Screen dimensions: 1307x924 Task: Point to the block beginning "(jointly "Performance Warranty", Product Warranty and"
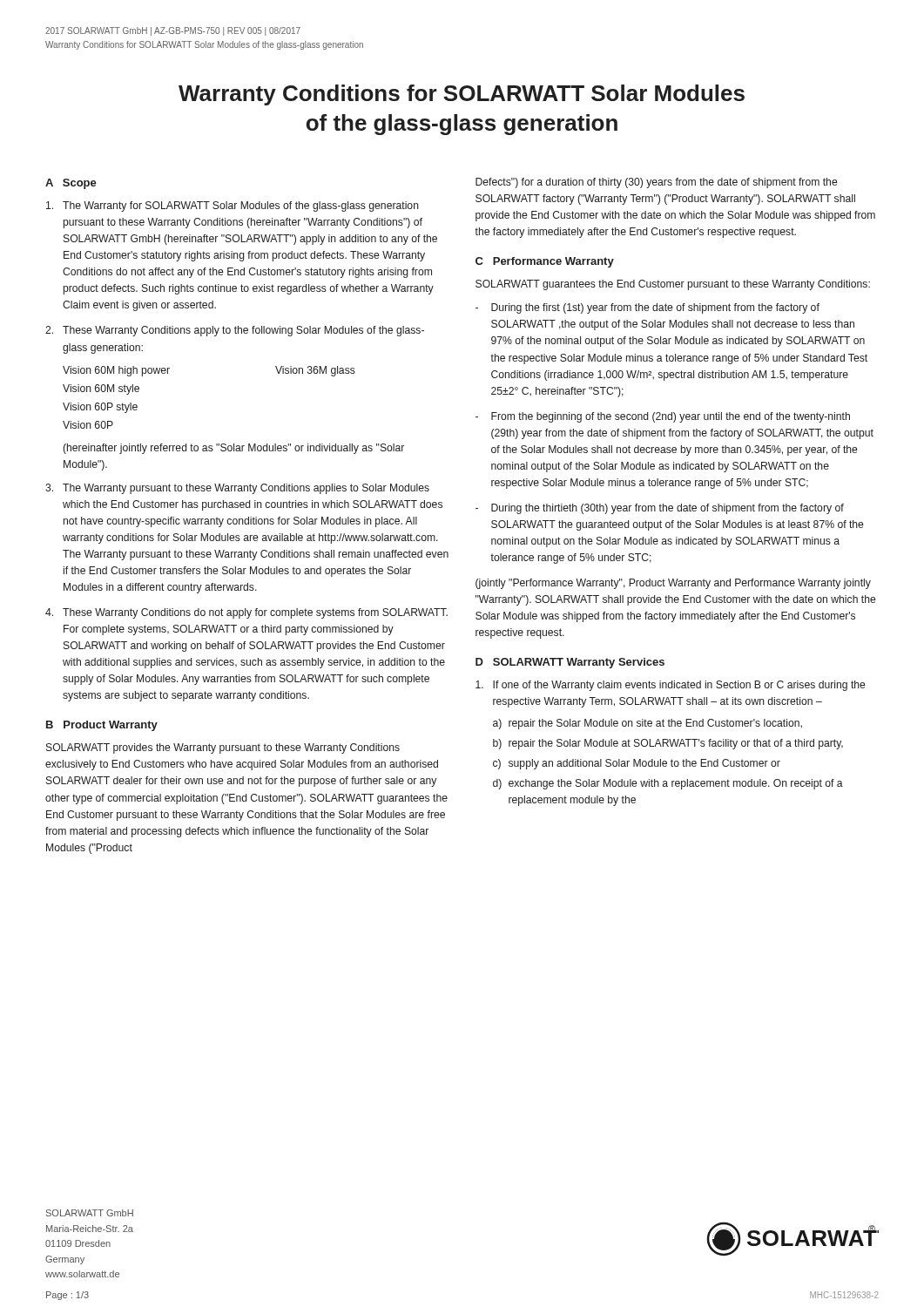click(x=675, y=608)
